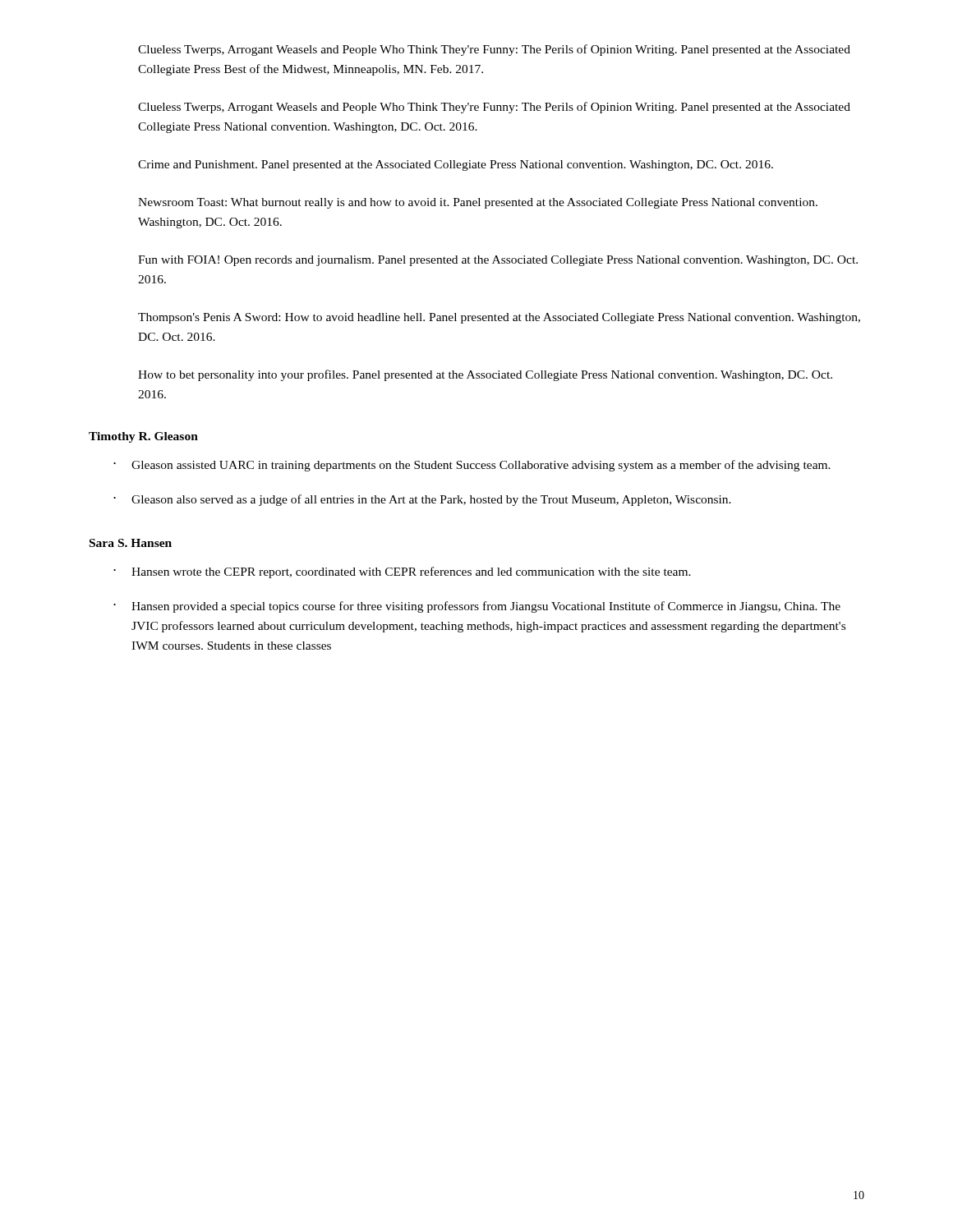Locate the section header with the text "Timothy R. Gleason"
953x1232 pixels.
click(143, 436)
